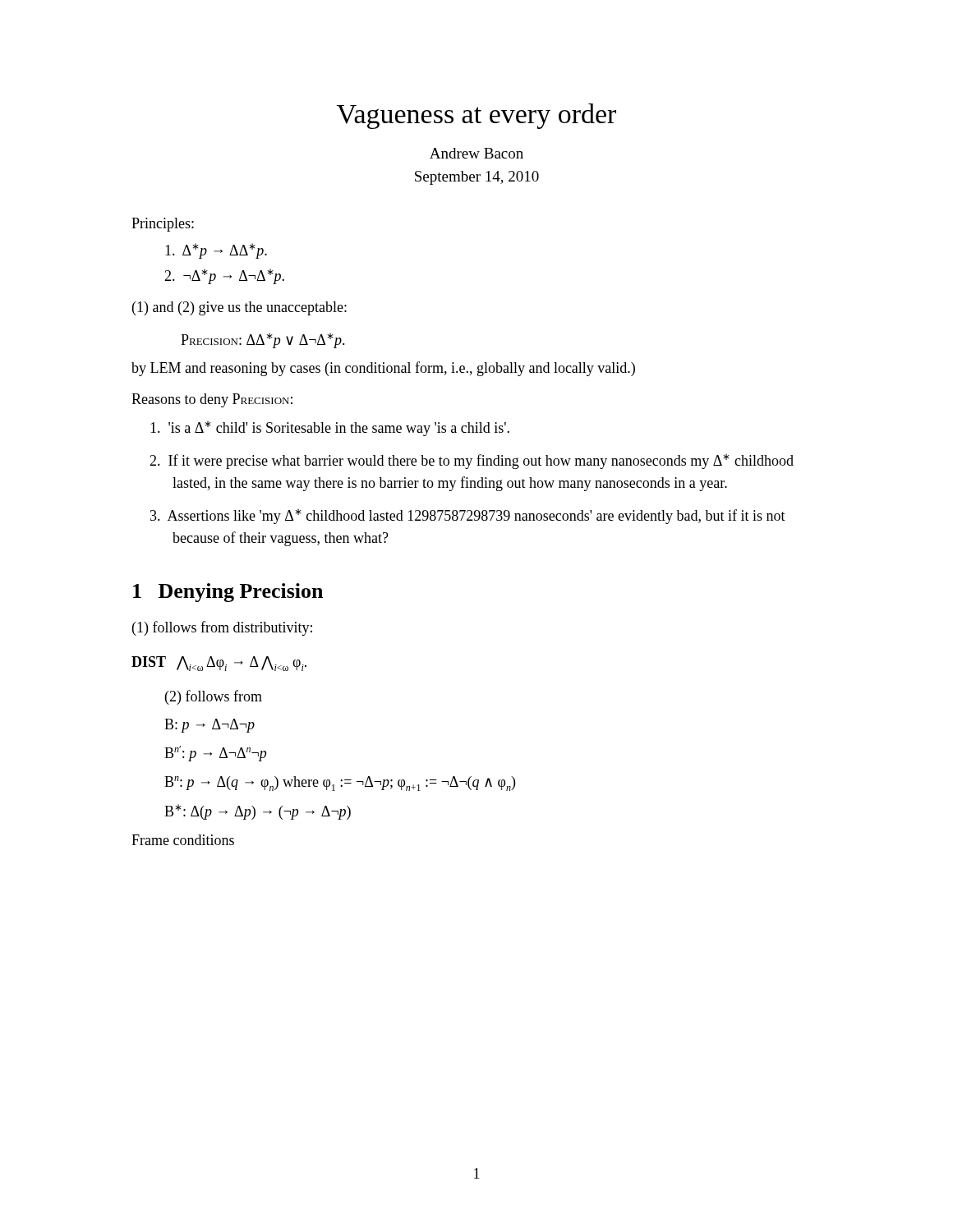
Task: Click on the list item with the text "'is a Δ∗ child' is"
Action: pyautogui.click(x=330, y=427)
